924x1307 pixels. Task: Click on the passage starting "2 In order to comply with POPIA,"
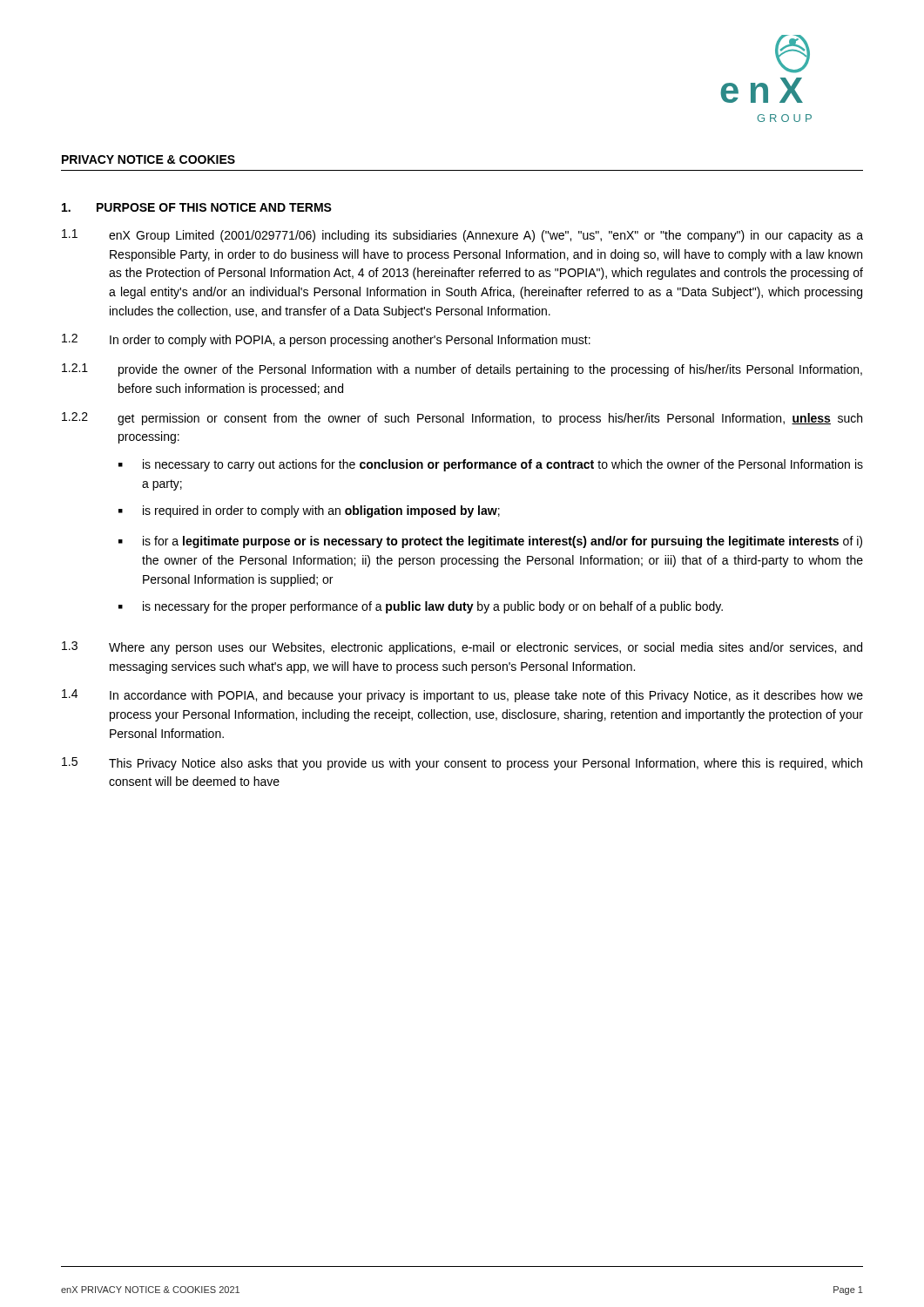(x=462, y=341)
